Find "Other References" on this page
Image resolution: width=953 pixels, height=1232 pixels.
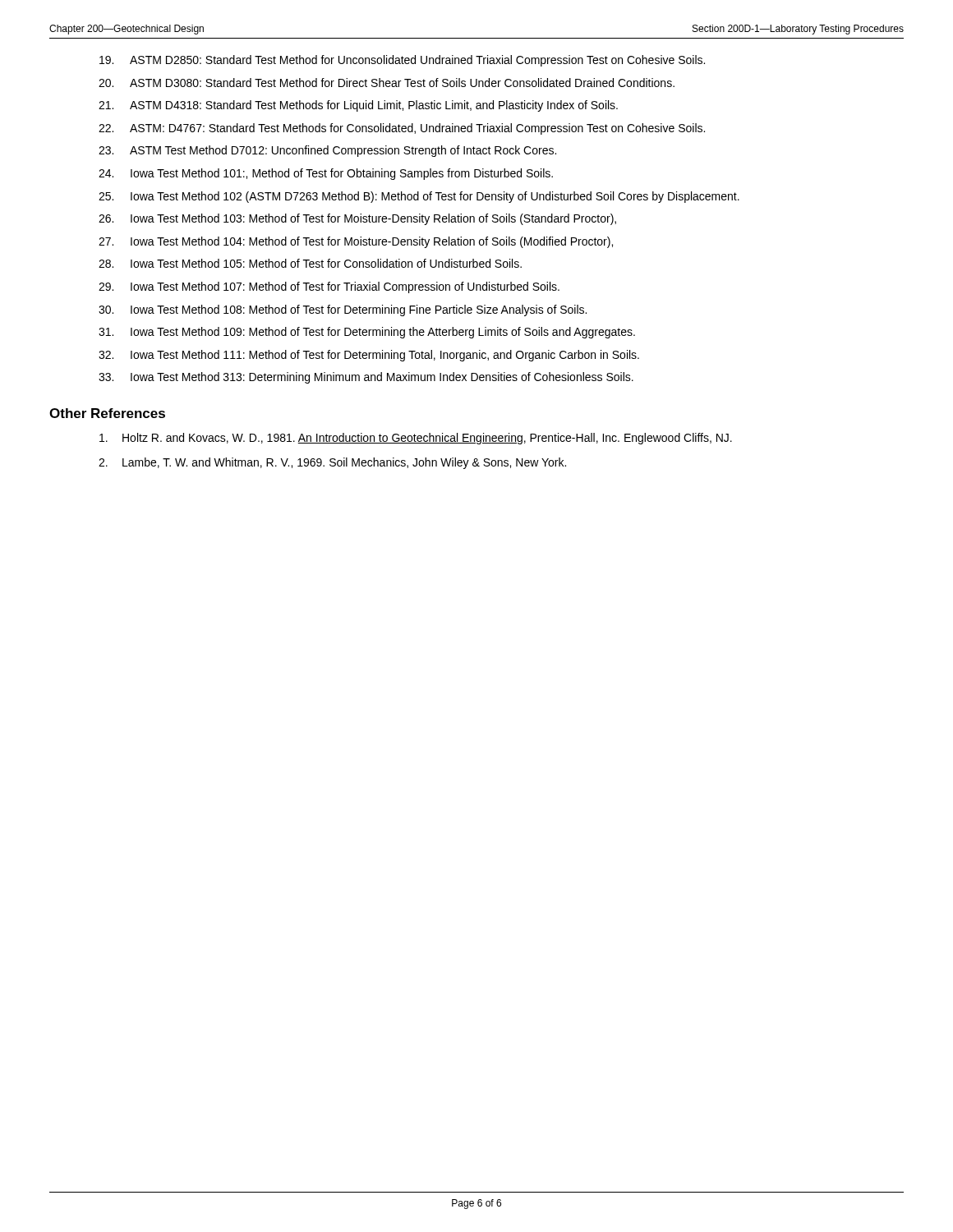coord(107,413)
